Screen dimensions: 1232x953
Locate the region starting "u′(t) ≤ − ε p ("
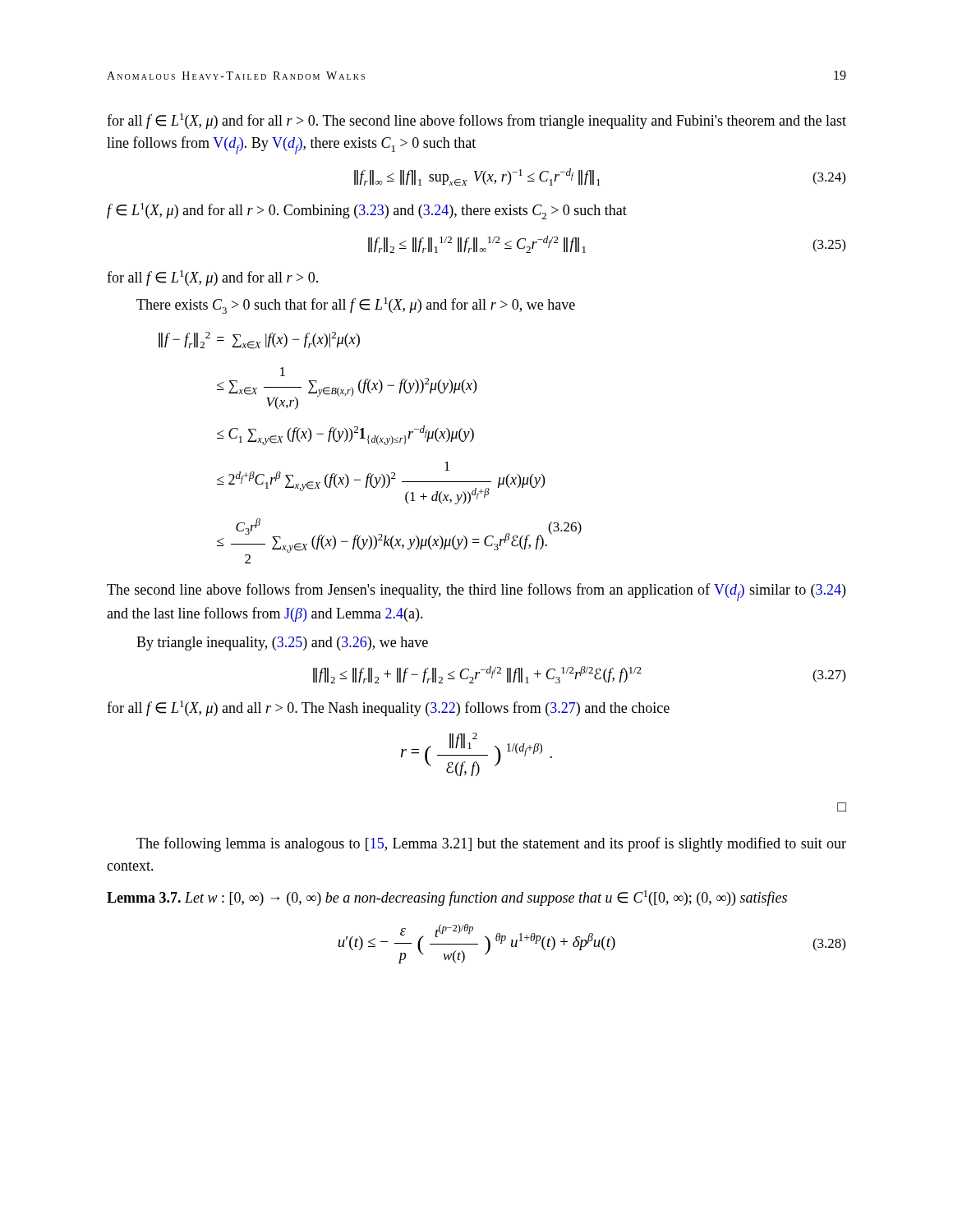592,944
